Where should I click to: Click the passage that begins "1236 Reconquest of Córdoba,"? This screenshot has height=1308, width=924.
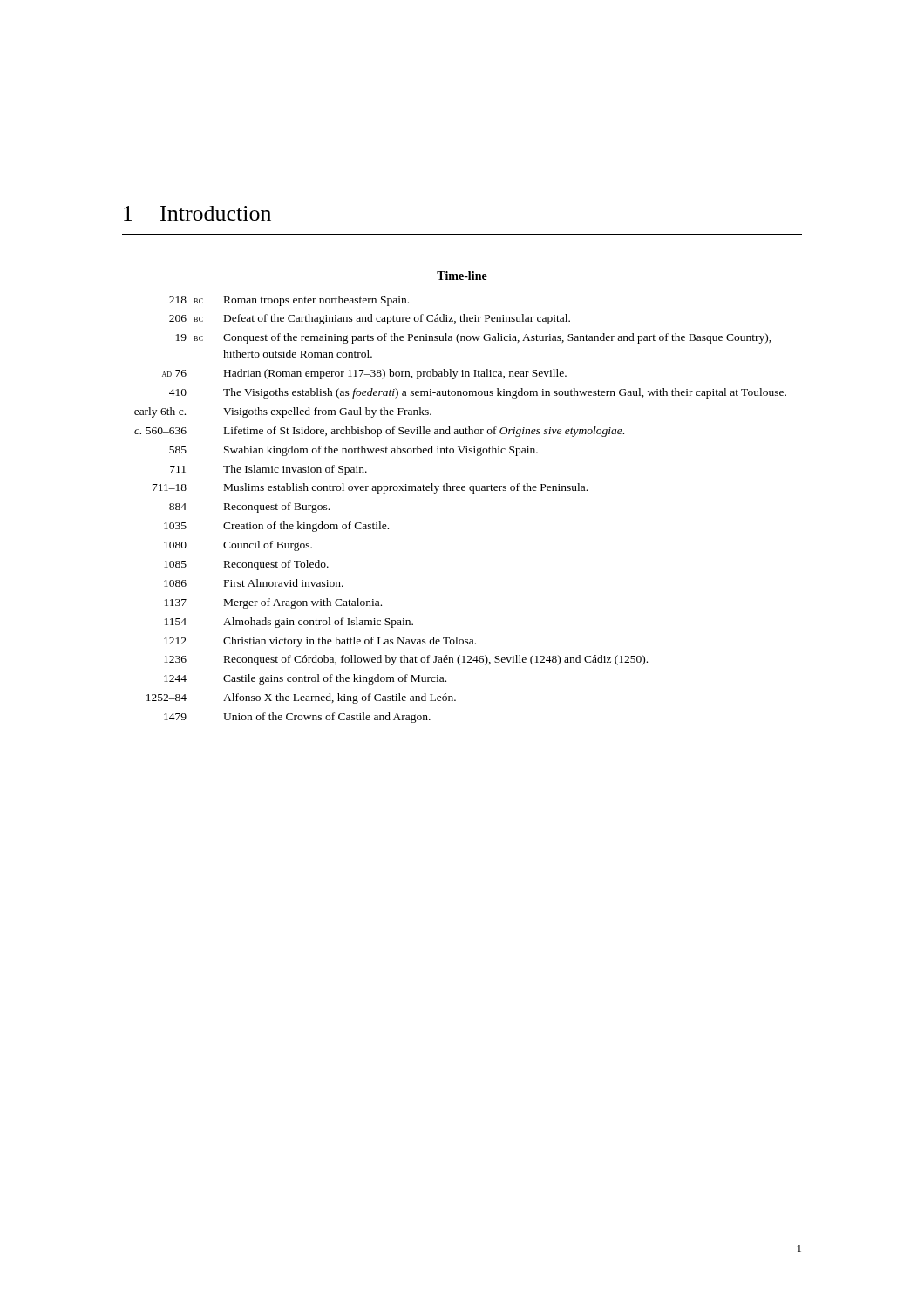pos(462,660)
